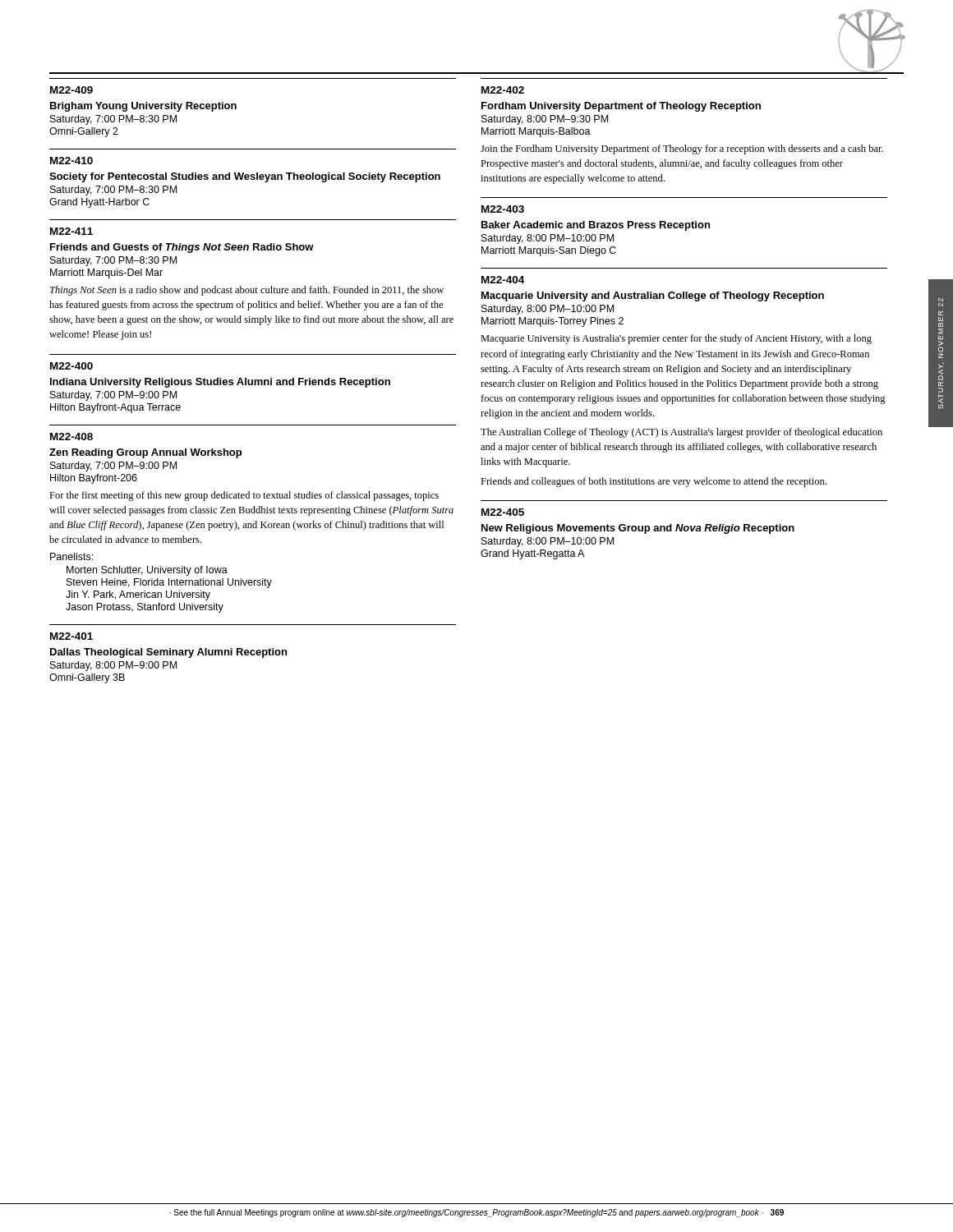Find the text block starting "Macquarie University and Australian"
Screen dimensions: 1232x953
pyautogui.click(x=684, y=389)
